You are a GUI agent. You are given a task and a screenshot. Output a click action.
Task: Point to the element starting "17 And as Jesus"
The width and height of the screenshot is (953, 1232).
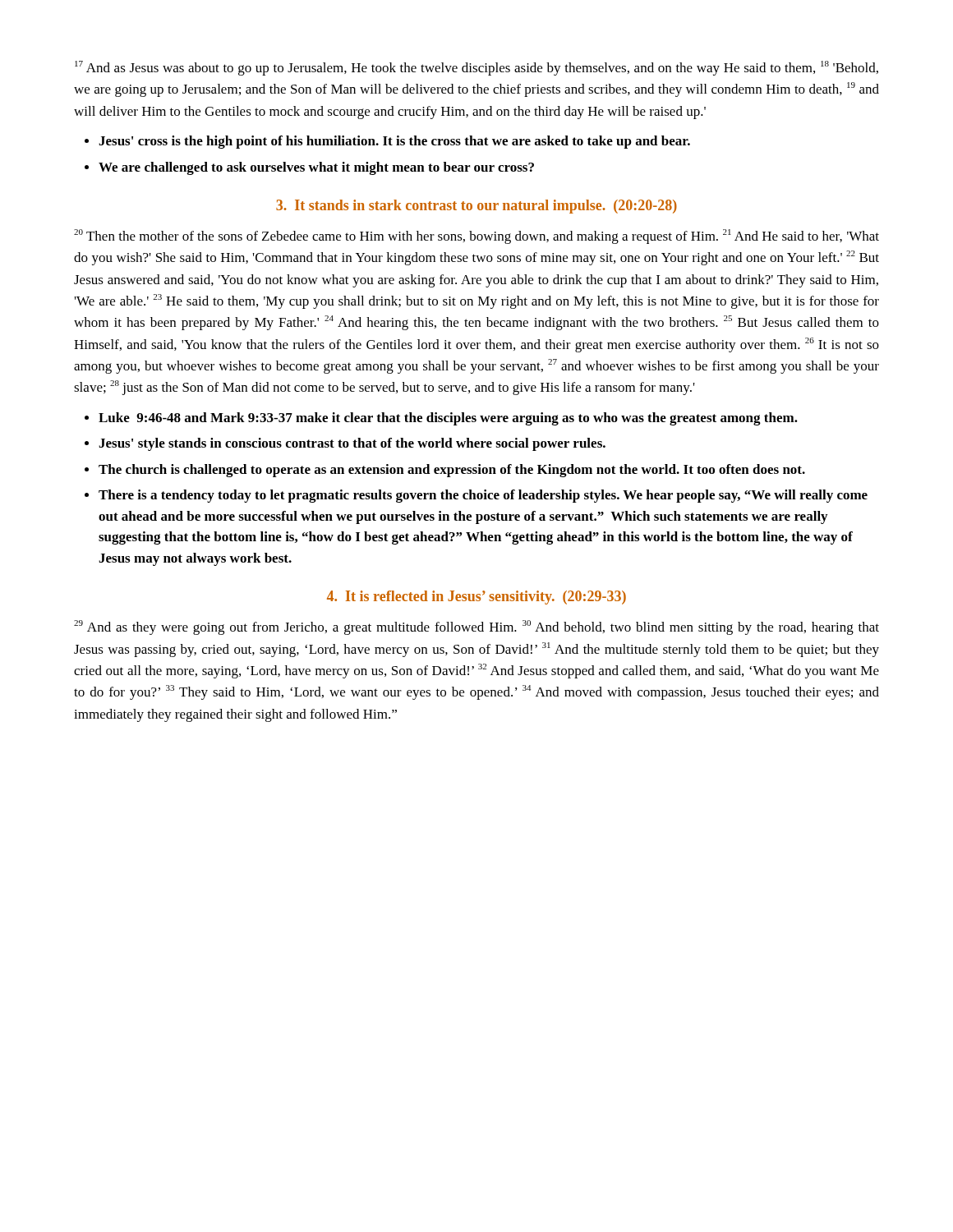click(476, 89)
